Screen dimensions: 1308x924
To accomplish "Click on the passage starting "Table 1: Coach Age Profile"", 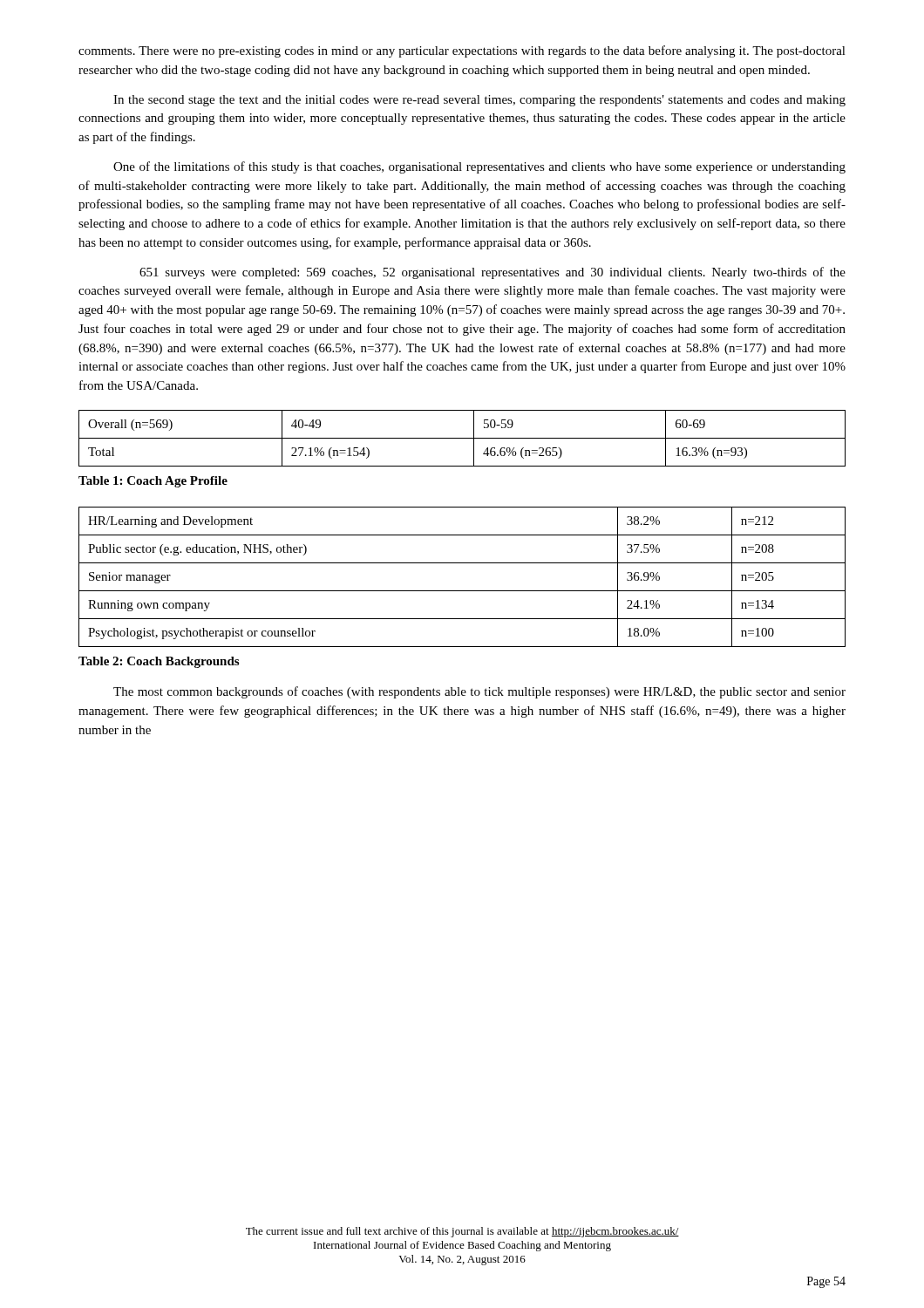I will click(153, 482).
